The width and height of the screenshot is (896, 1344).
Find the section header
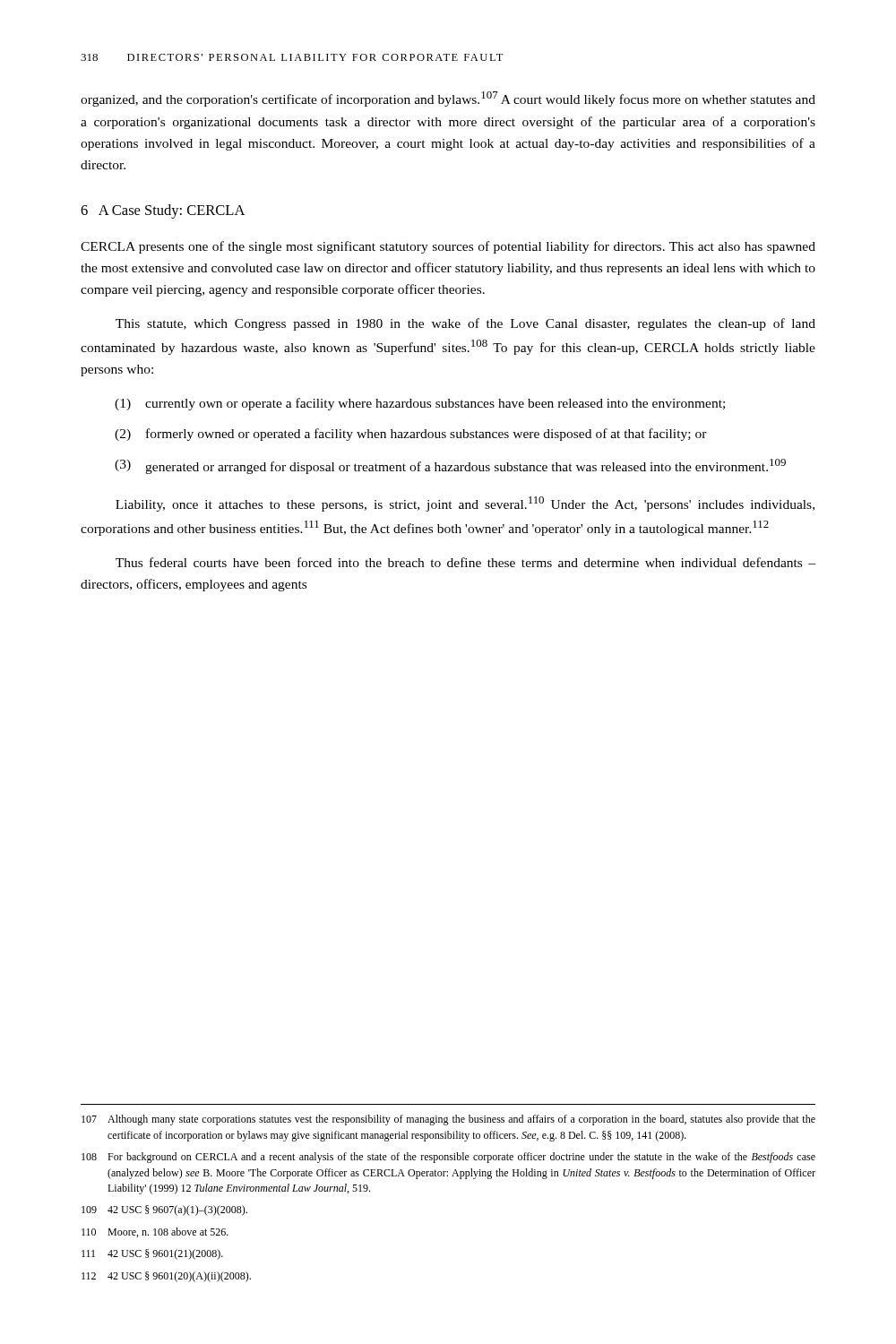click(163, 210)
